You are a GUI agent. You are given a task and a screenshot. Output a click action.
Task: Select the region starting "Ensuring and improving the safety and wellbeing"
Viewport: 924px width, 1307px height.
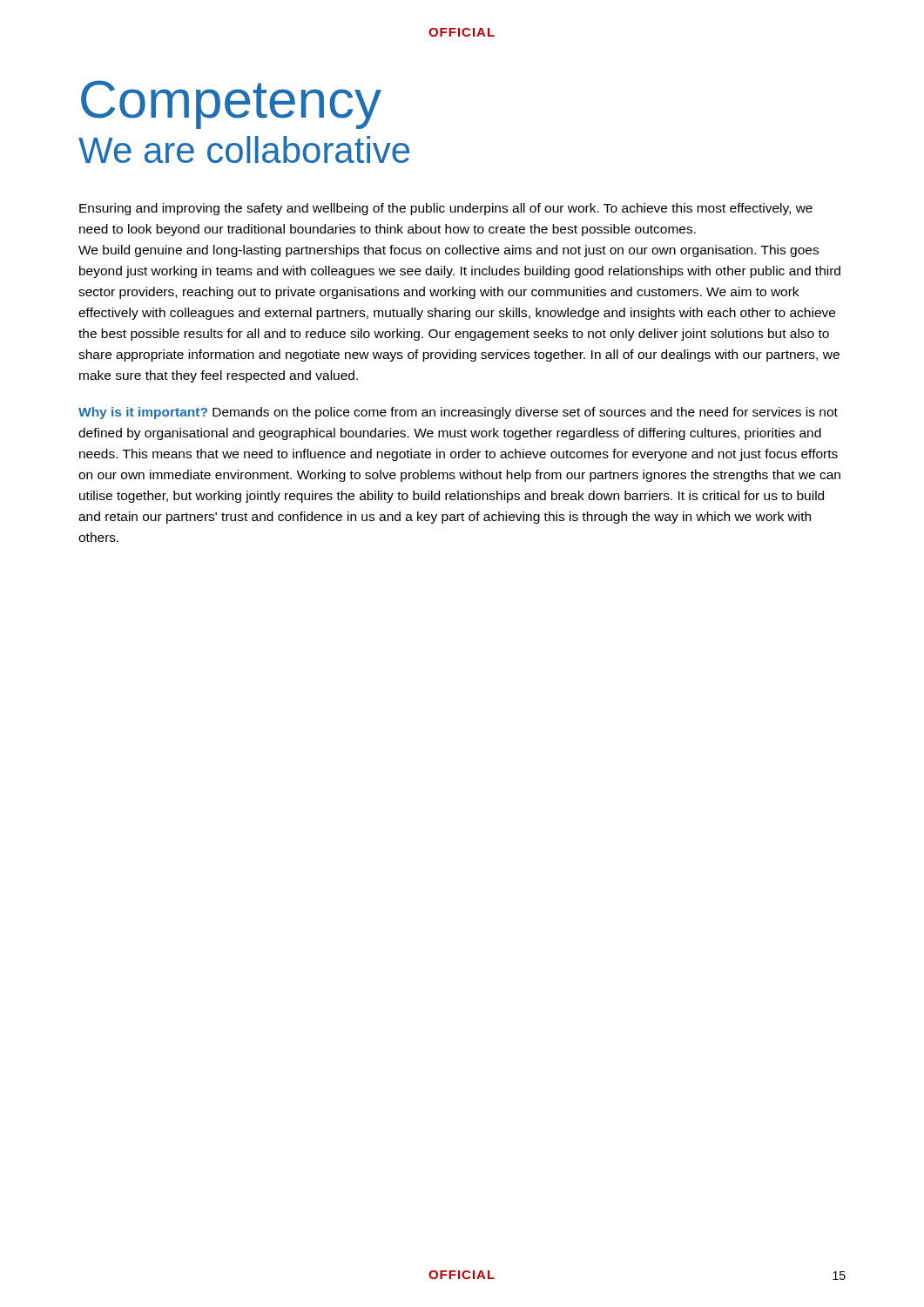click(x=460, y=291)
